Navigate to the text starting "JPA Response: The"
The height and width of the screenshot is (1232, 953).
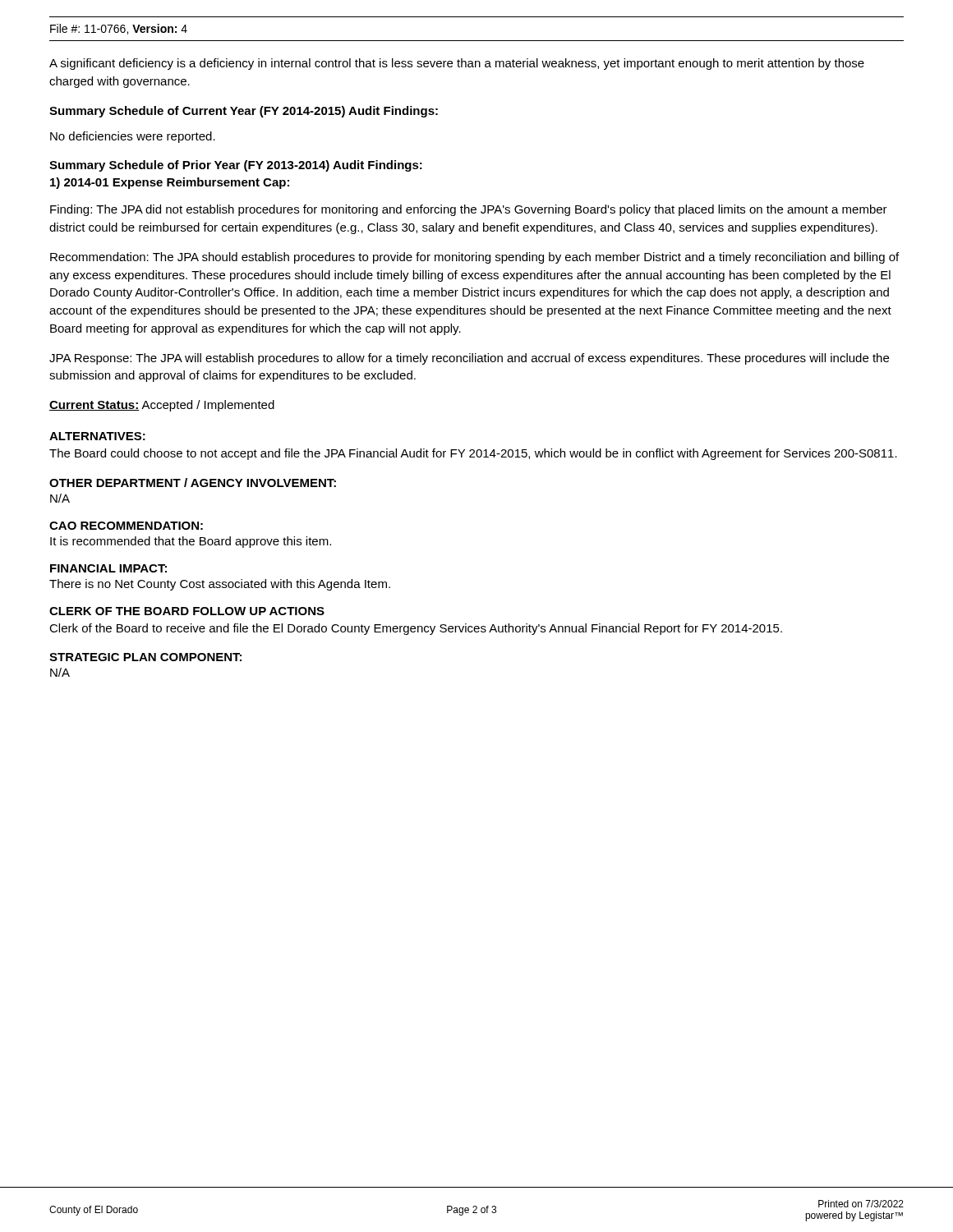(x=469, y=366)
